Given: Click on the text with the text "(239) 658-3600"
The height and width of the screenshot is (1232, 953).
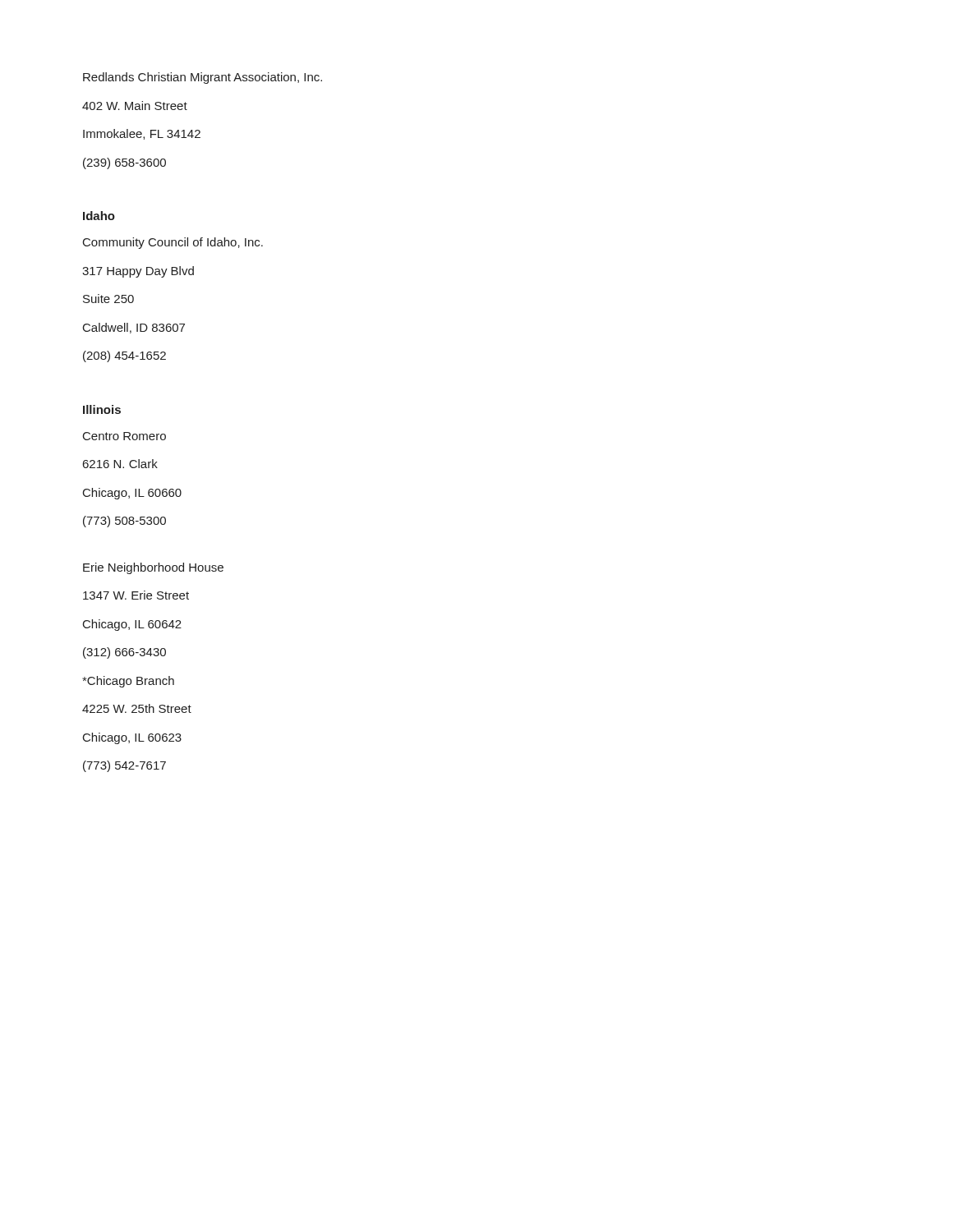Looking at the screenshot, I should pyautogui.click(x=124, y=163).
